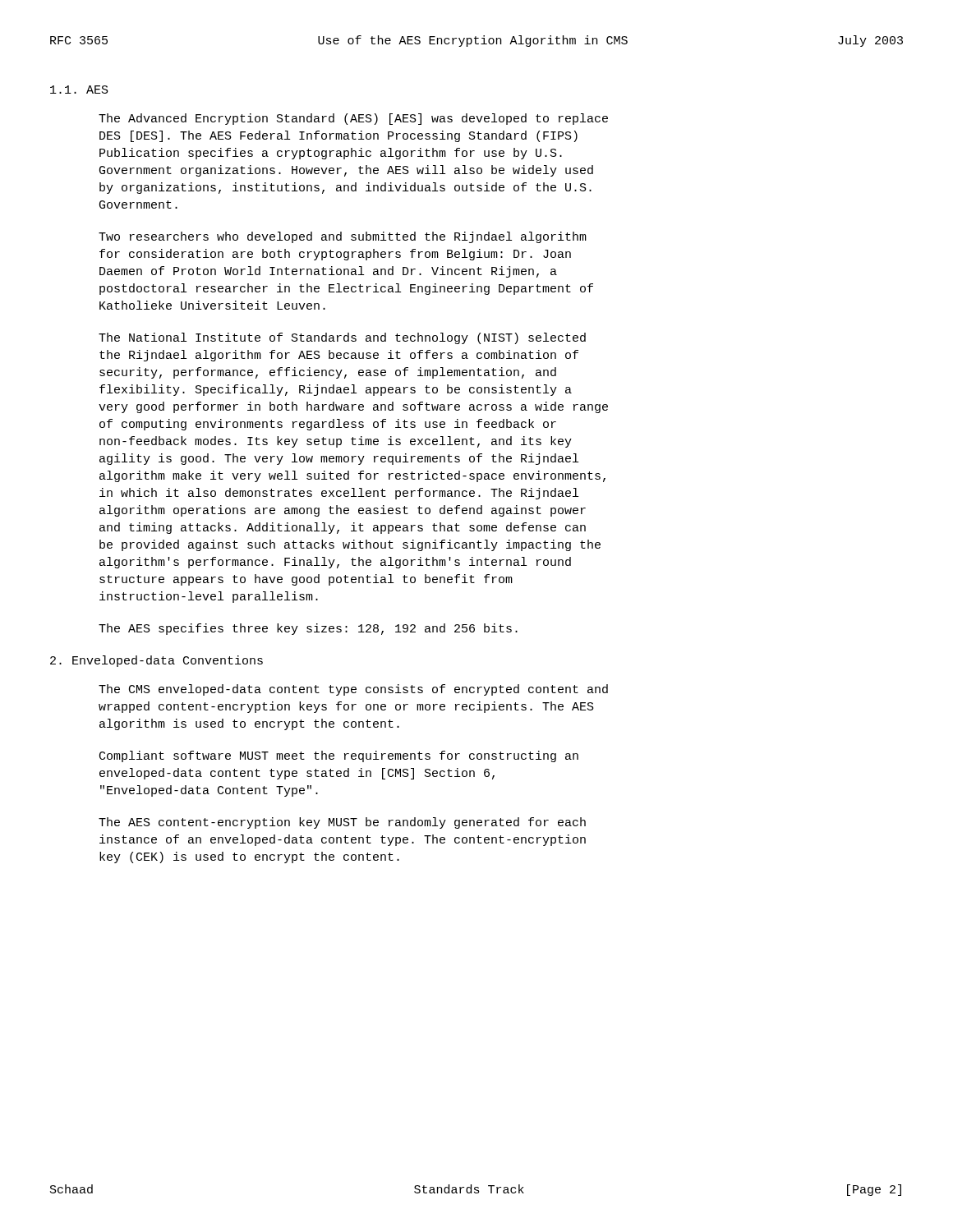Point to the text starting "The National Institute of Standards"
Image resolution: width=953 pixels, height=1232 pixels.
pyautogui.click(x=354, y=468)
